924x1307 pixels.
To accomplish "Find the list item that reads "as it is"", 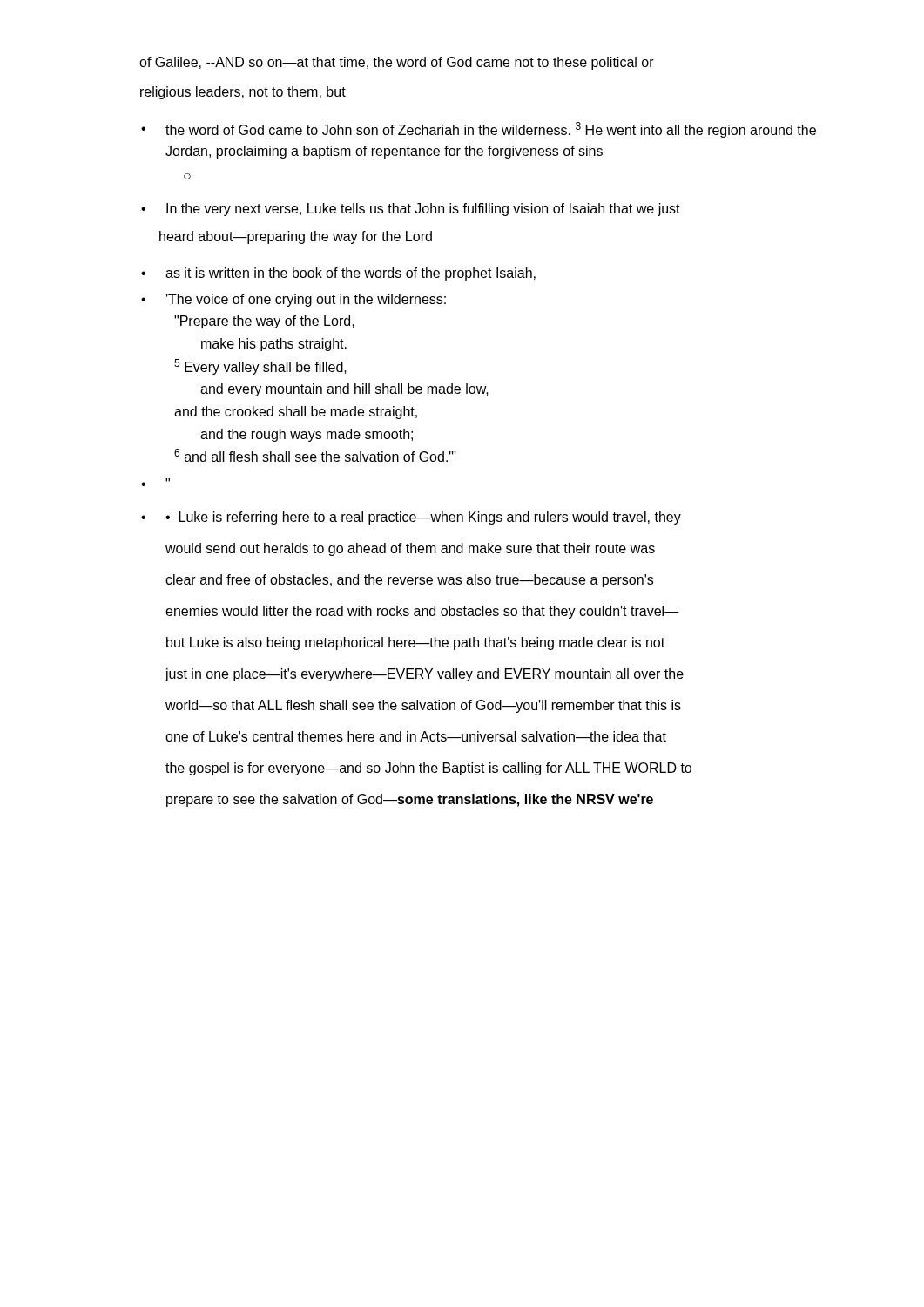I will [351, 273].
